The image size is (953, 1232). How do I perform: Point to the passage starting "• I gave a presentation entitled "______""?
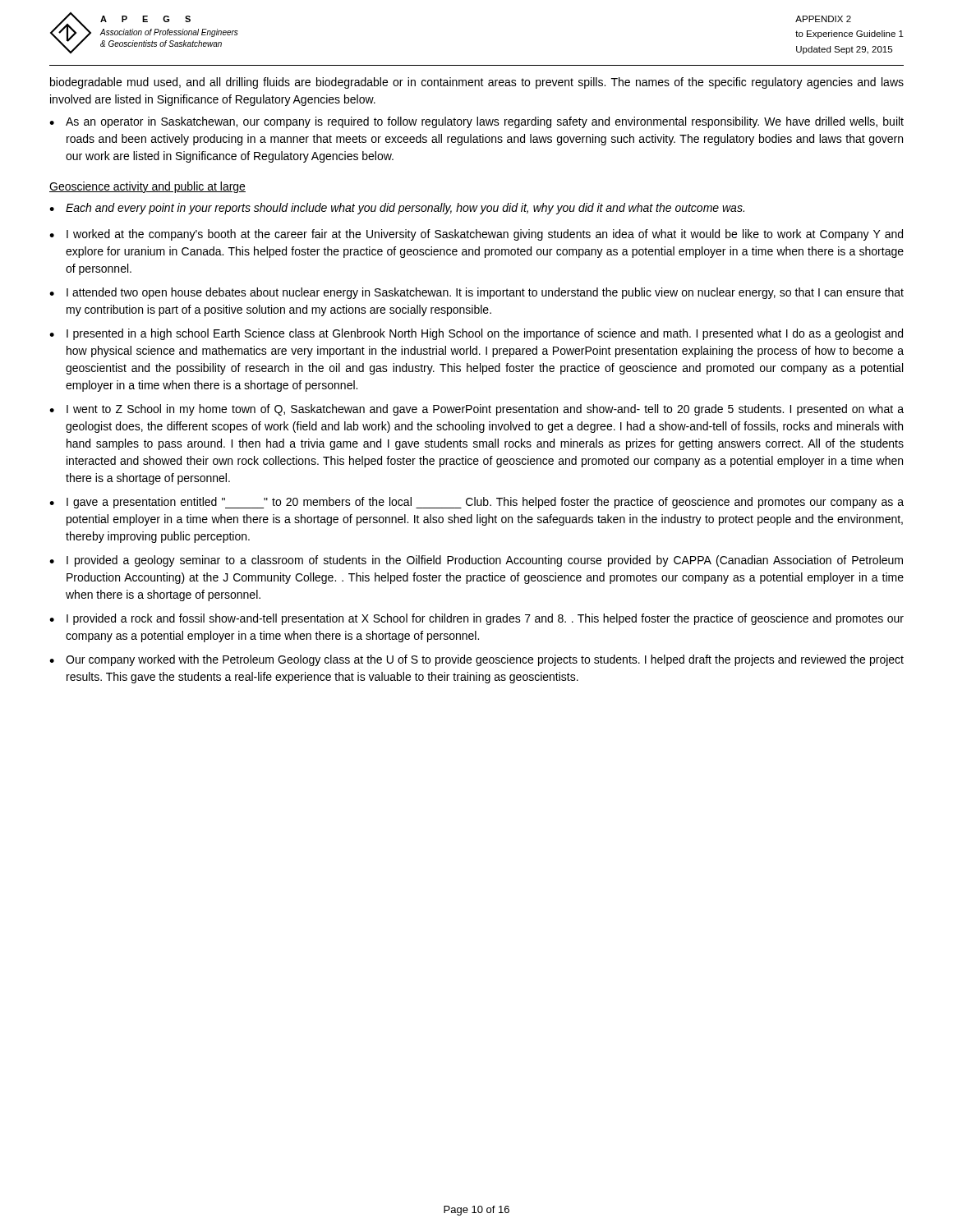(476, 520)
